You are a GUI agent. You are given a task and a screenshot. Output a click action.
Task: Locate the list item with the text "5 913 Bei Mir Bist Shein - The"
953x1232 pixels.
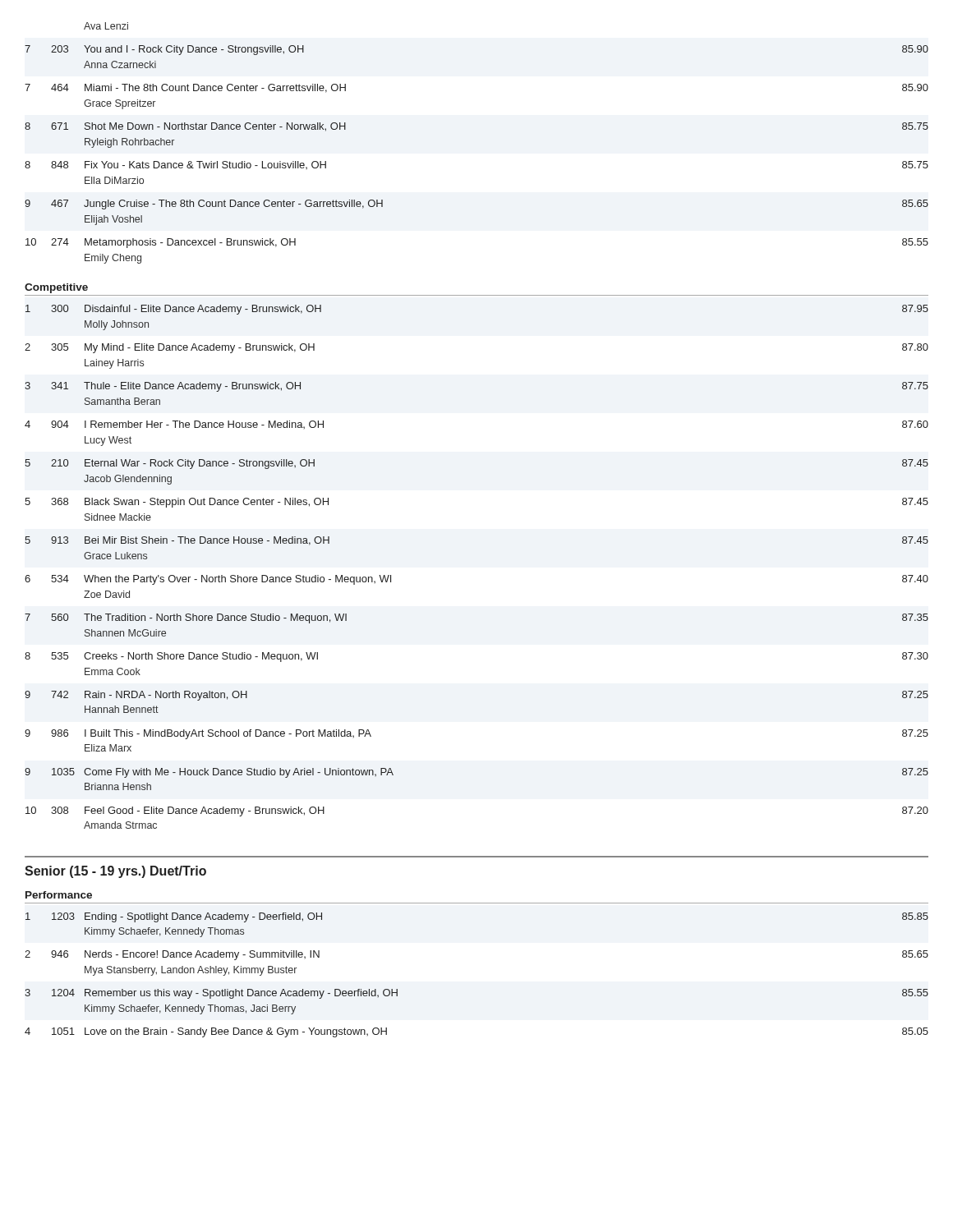coord(201,541)
